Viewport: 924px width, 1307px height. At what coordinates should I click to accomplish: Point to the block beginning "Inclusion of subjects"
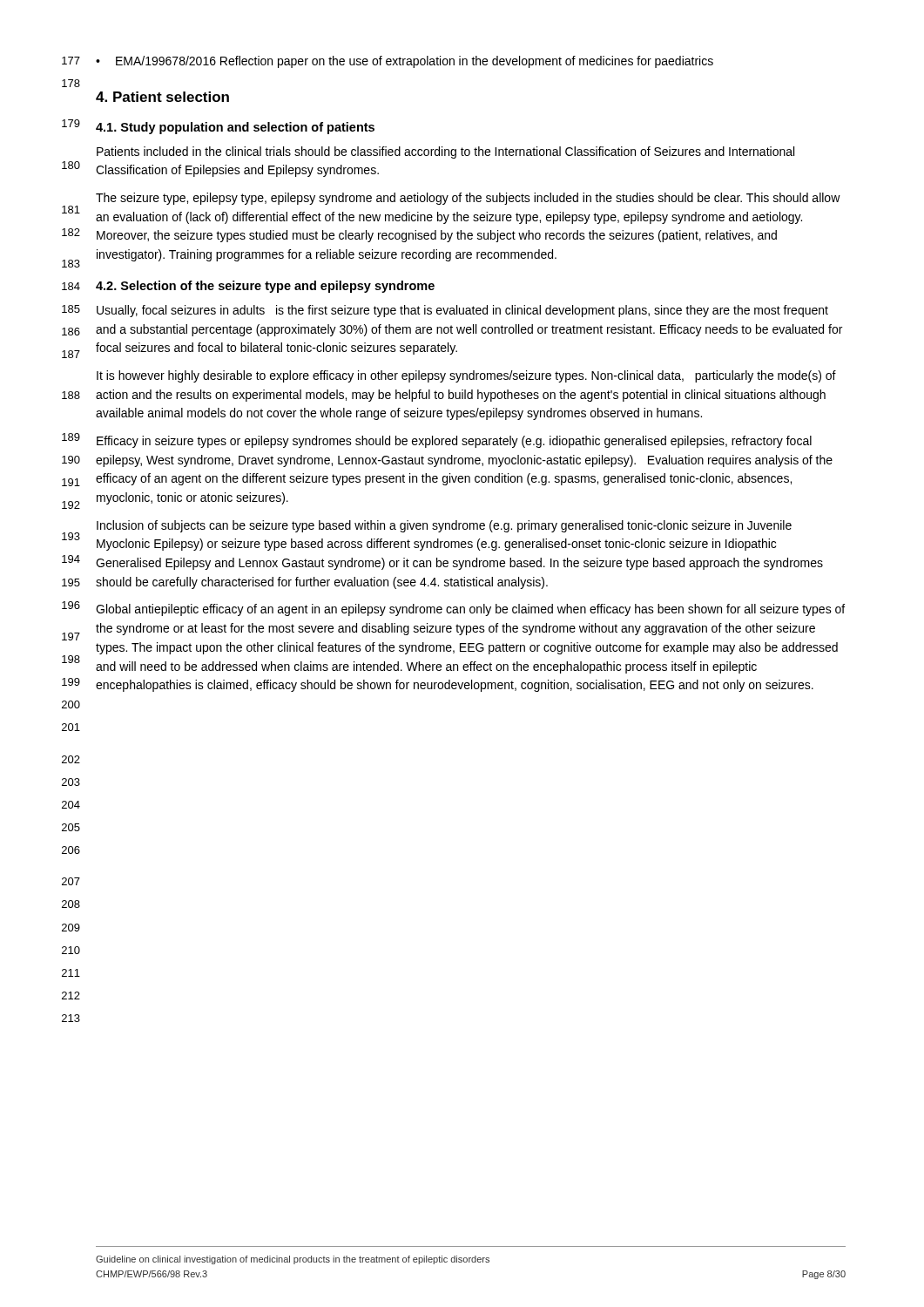[459, 554]
